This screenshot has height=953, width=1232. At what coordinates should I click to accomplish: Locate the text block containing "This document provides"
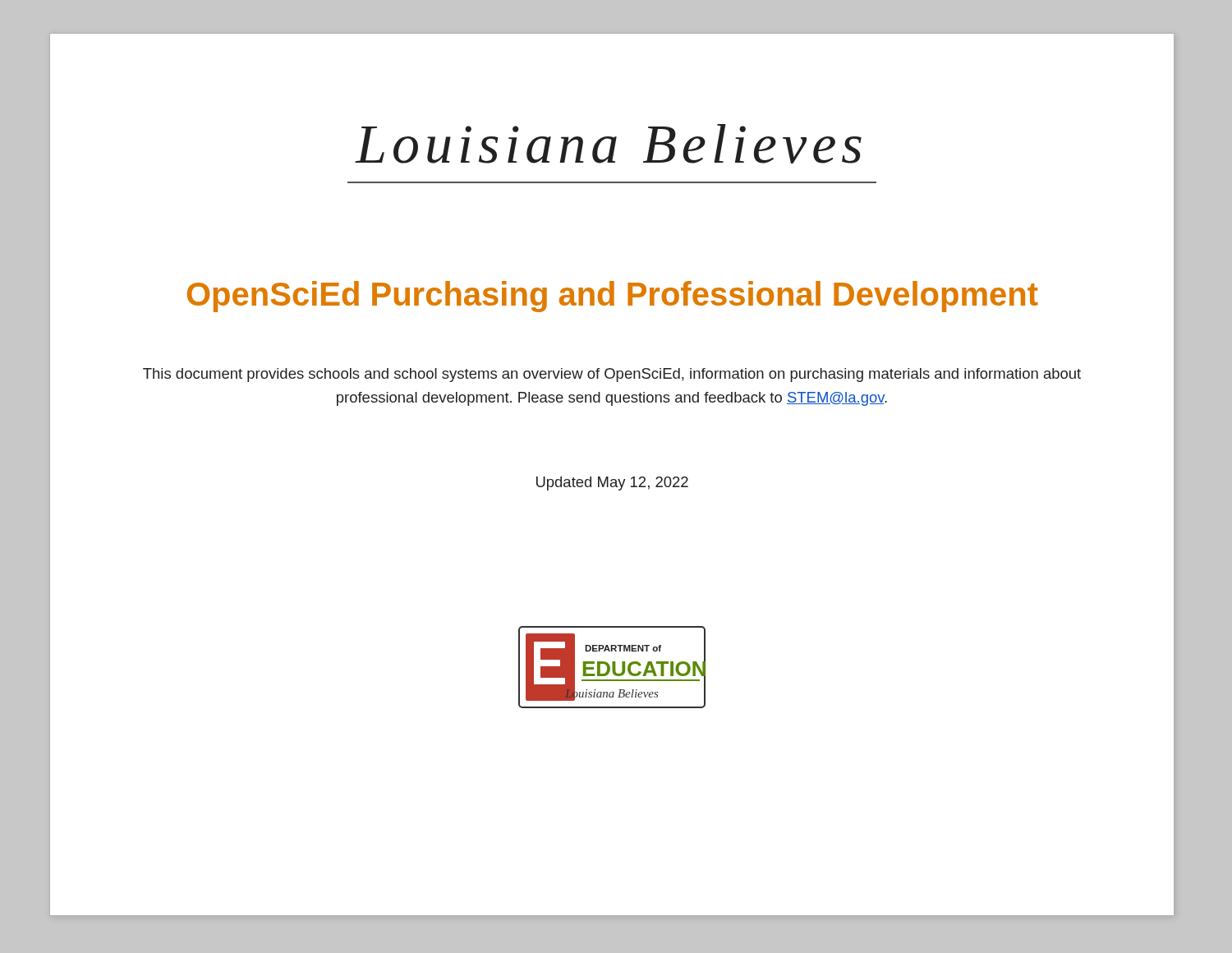(612, 386)
